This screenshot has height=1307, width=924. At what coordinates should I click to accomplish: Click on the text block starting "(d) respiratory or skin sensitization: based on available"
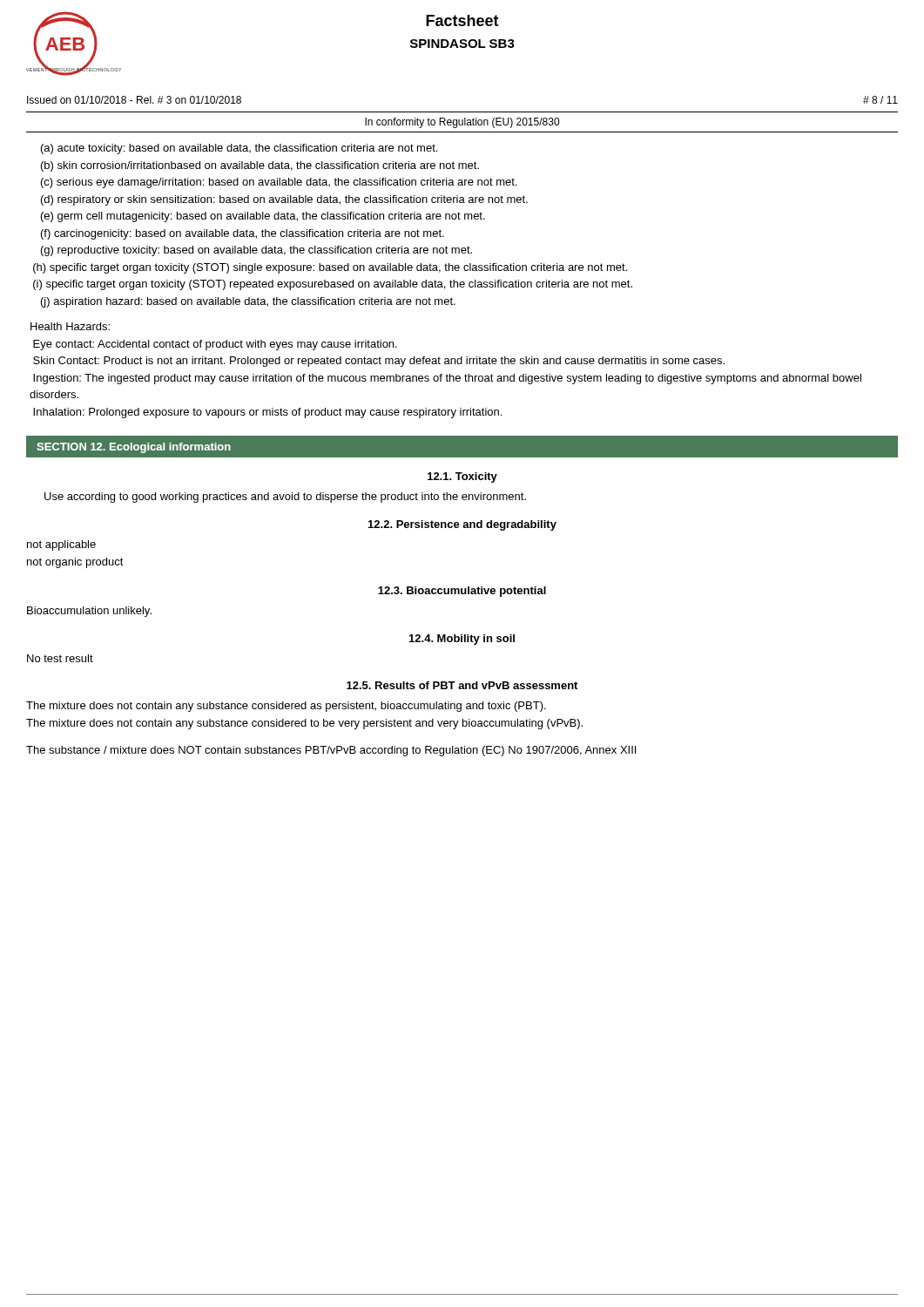click(x=462, y=199)
